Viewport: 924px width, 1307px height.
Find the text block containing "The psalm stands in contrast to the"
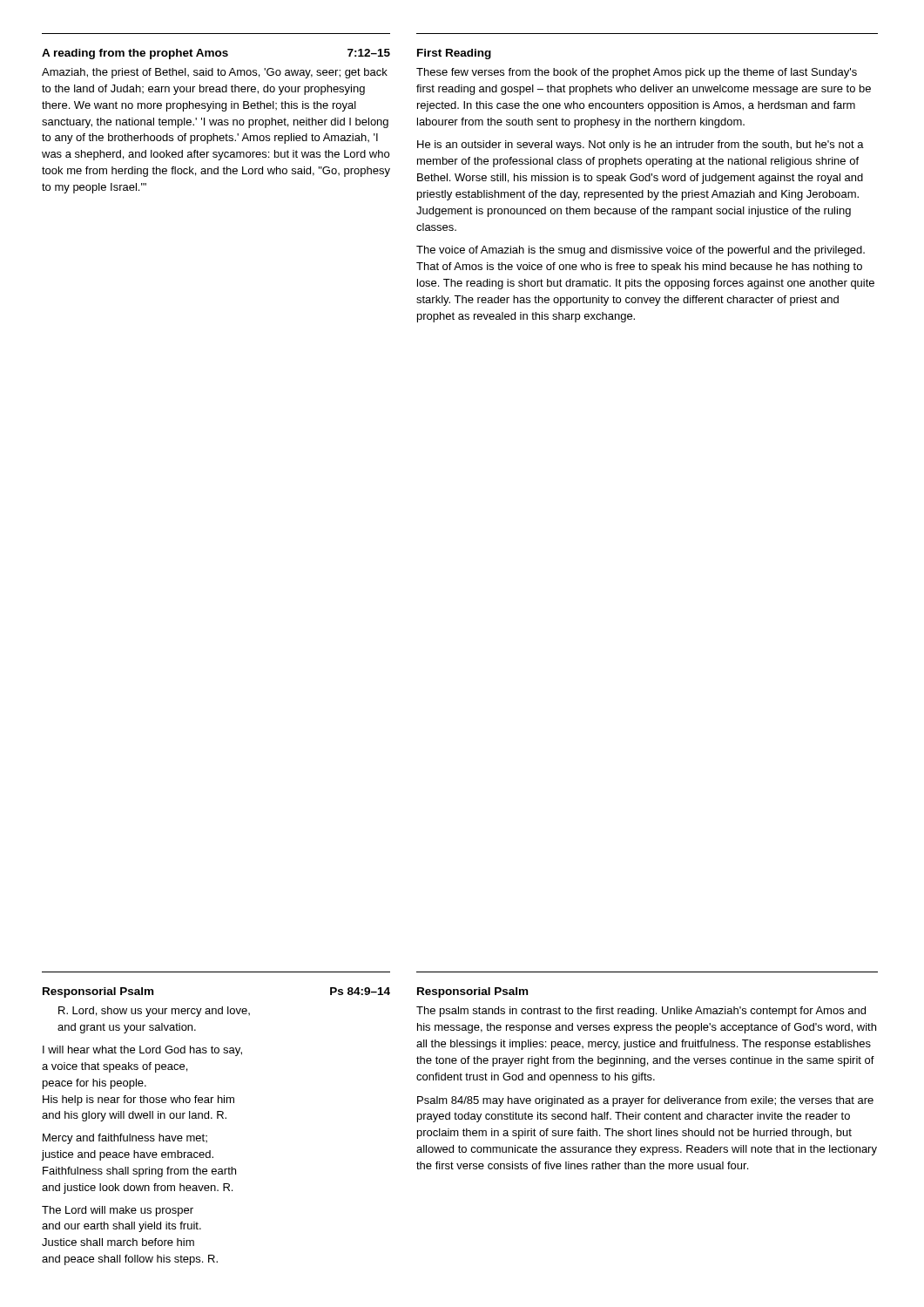point(647,1089)
